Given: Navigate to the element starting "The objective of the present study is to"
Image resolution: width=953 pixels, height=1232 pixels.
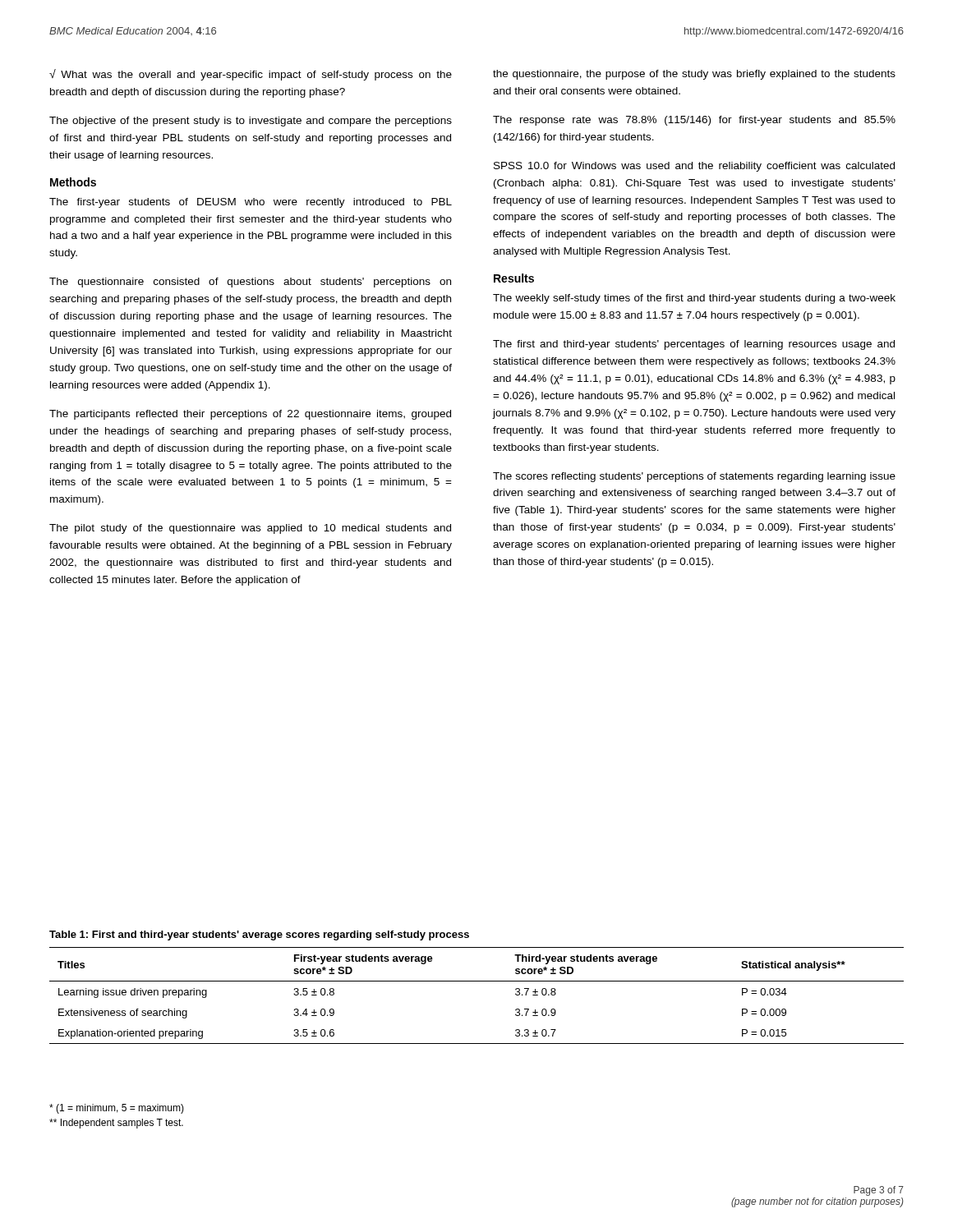Looking at the screenshot, I should pyautogui.click(x=251, y=137).
